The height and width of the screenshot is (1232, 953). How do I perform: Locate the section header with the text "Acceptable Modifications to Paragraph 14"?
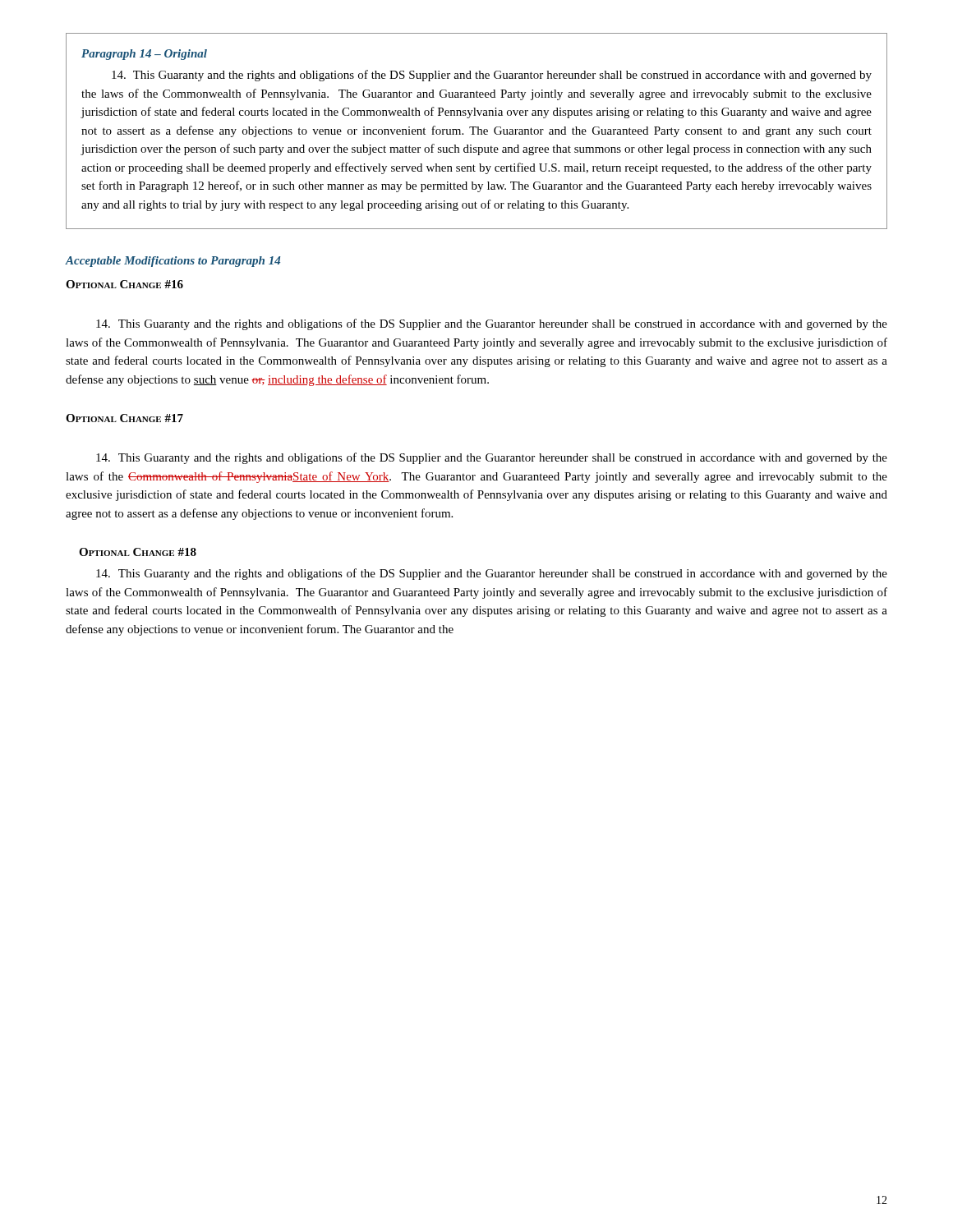click(173, 262)
